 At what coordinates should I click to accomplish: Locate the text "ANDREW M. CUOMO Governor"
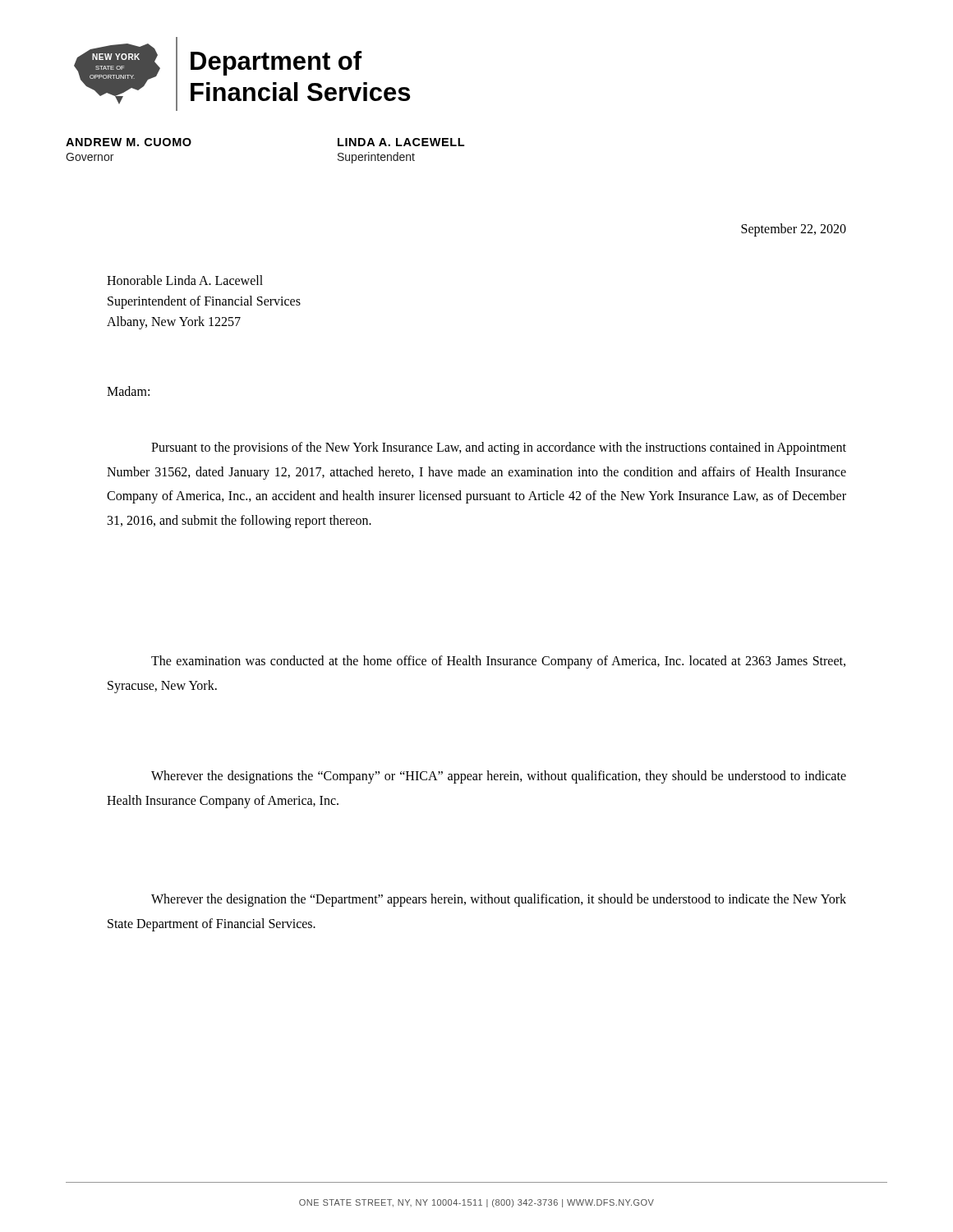pyautogui.click(x=173, y=150)
